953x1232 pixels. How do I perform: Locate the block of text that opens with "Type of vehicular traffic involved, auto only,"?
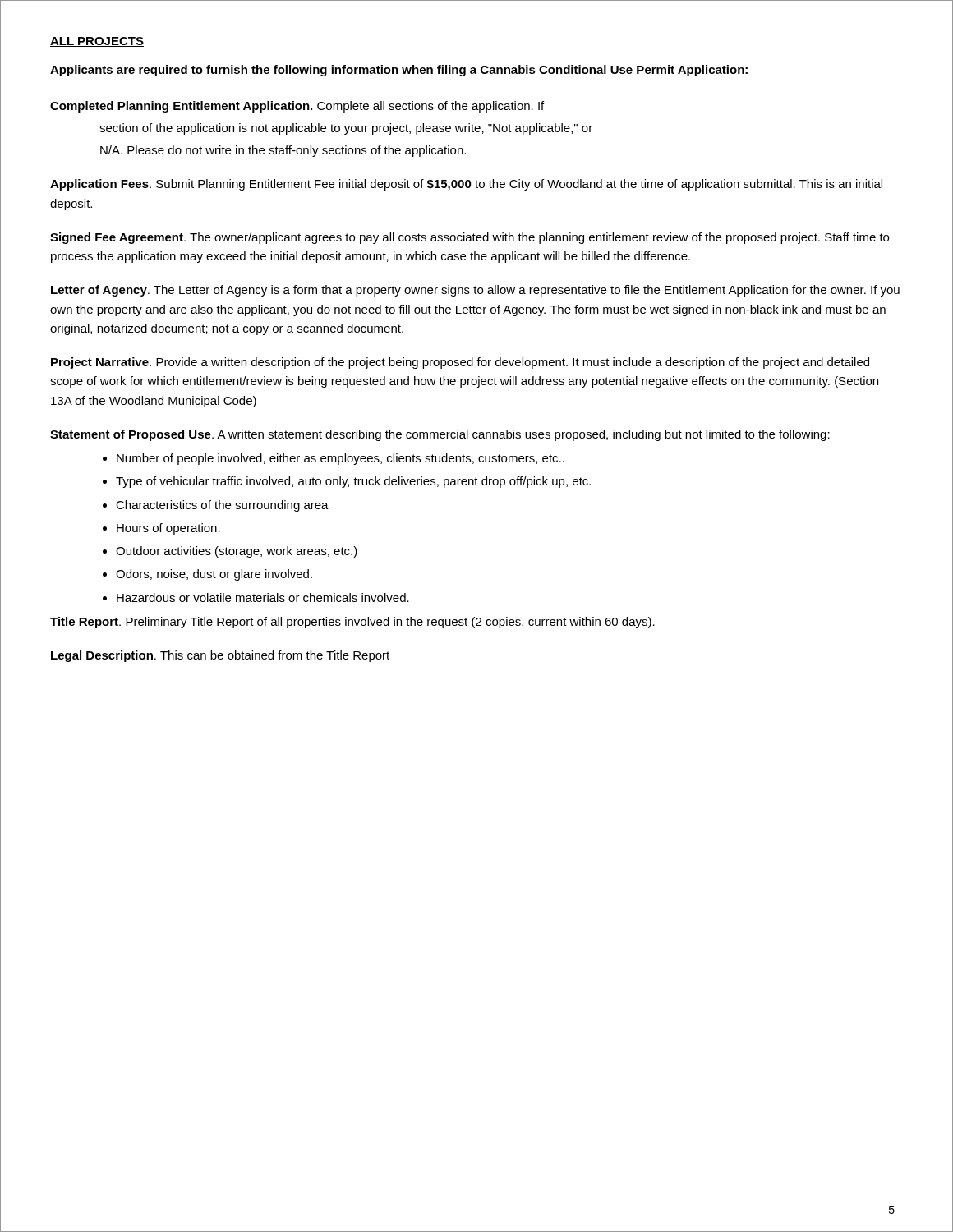tap(354, 481)
